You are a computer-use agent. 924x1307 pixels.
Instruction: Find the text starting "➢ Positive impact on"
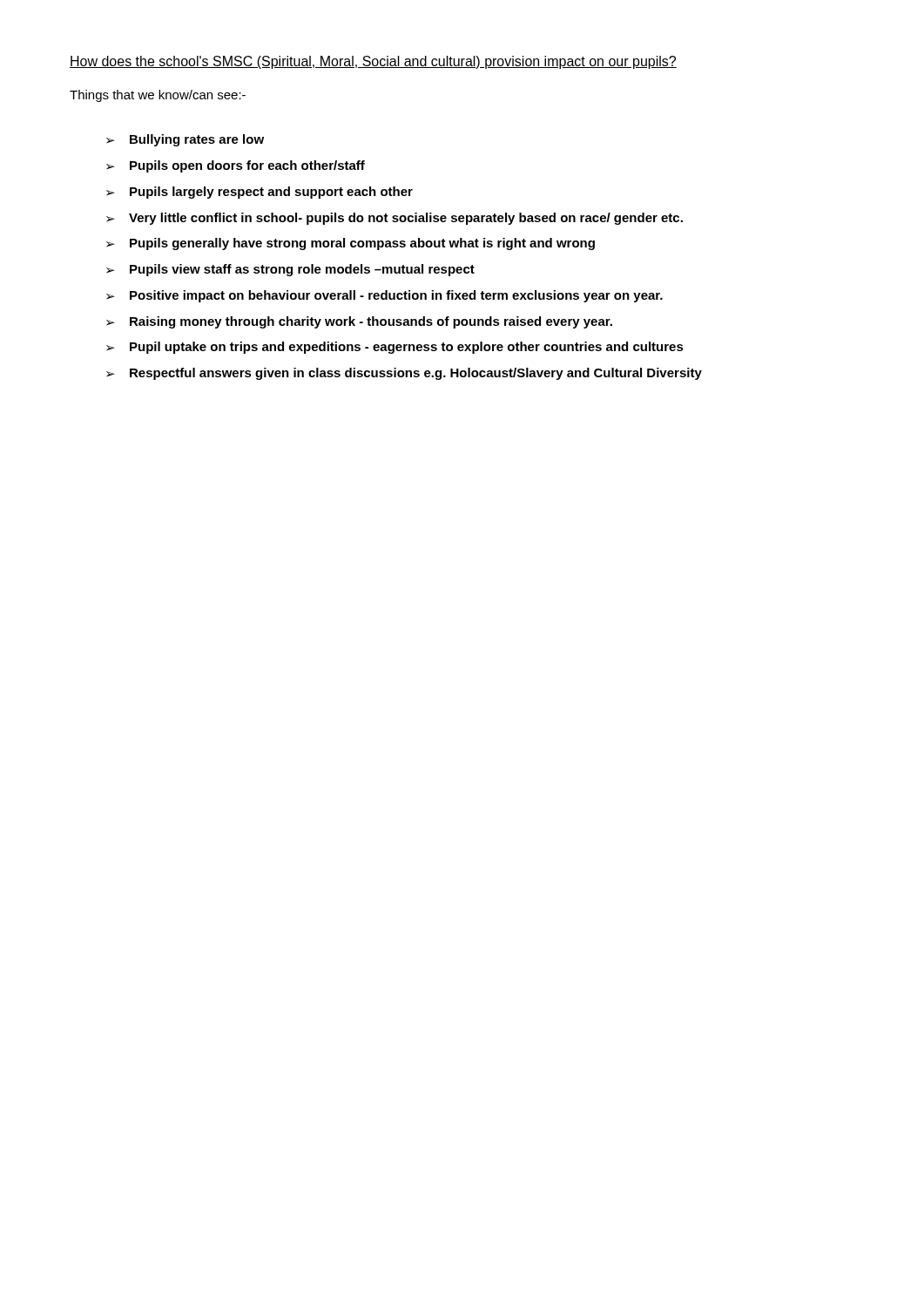479,296
